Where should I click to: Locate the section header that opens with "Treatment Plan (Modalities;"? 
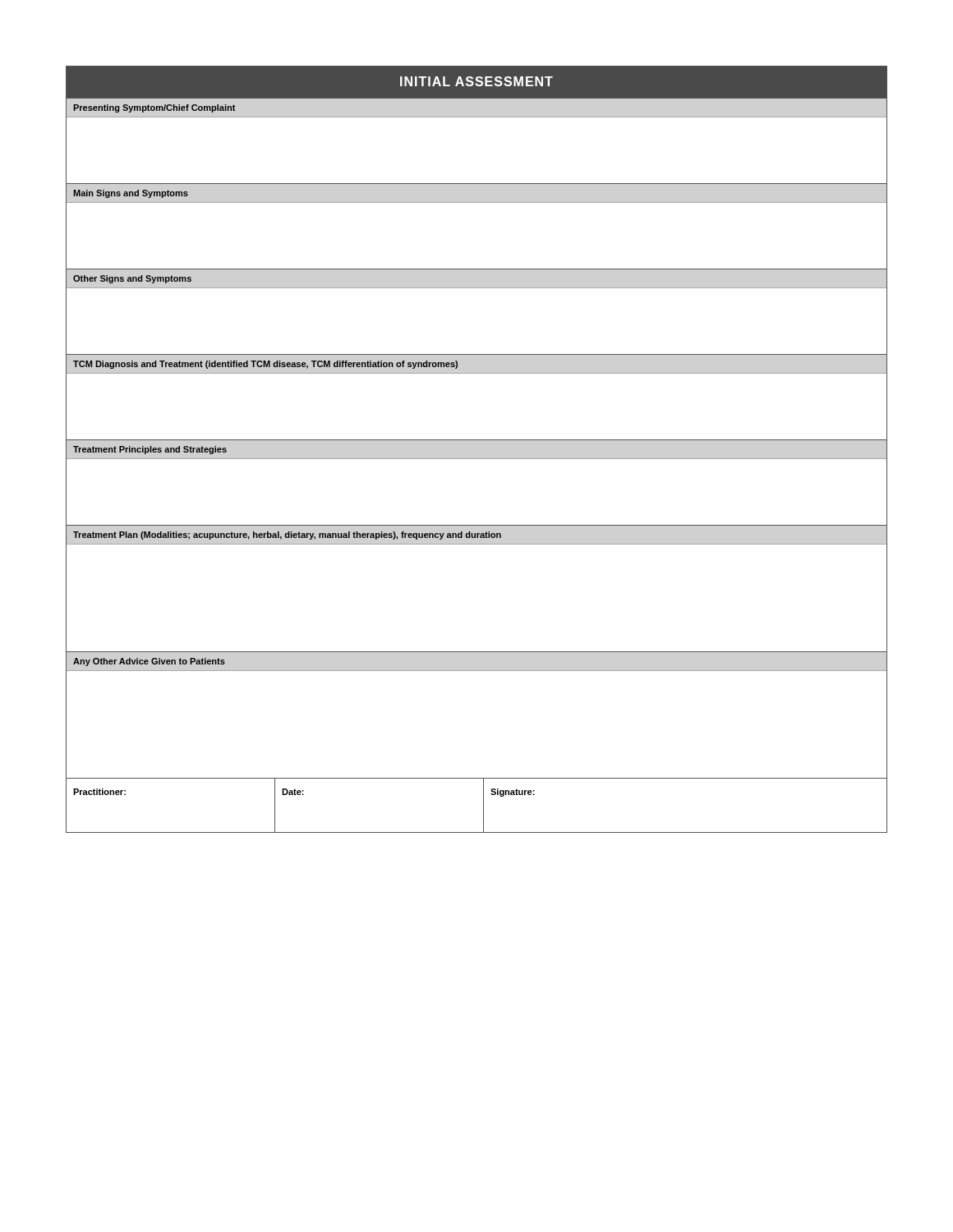click(x=287, y=535)
